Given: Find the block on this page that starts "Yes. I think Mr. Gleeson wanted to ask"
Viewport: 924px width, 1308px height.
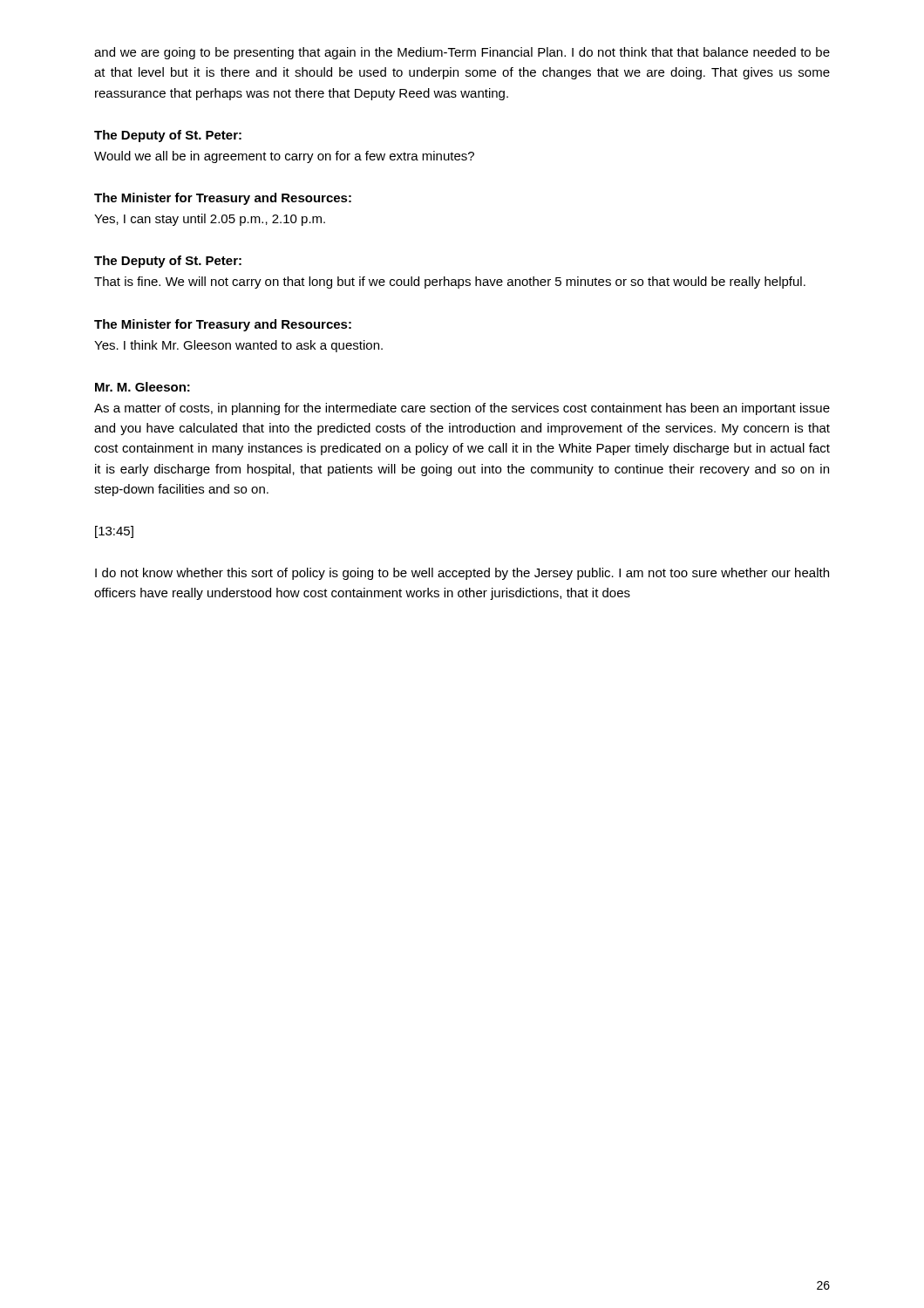Looking at the screenshot, I should [x=239, y=344].
